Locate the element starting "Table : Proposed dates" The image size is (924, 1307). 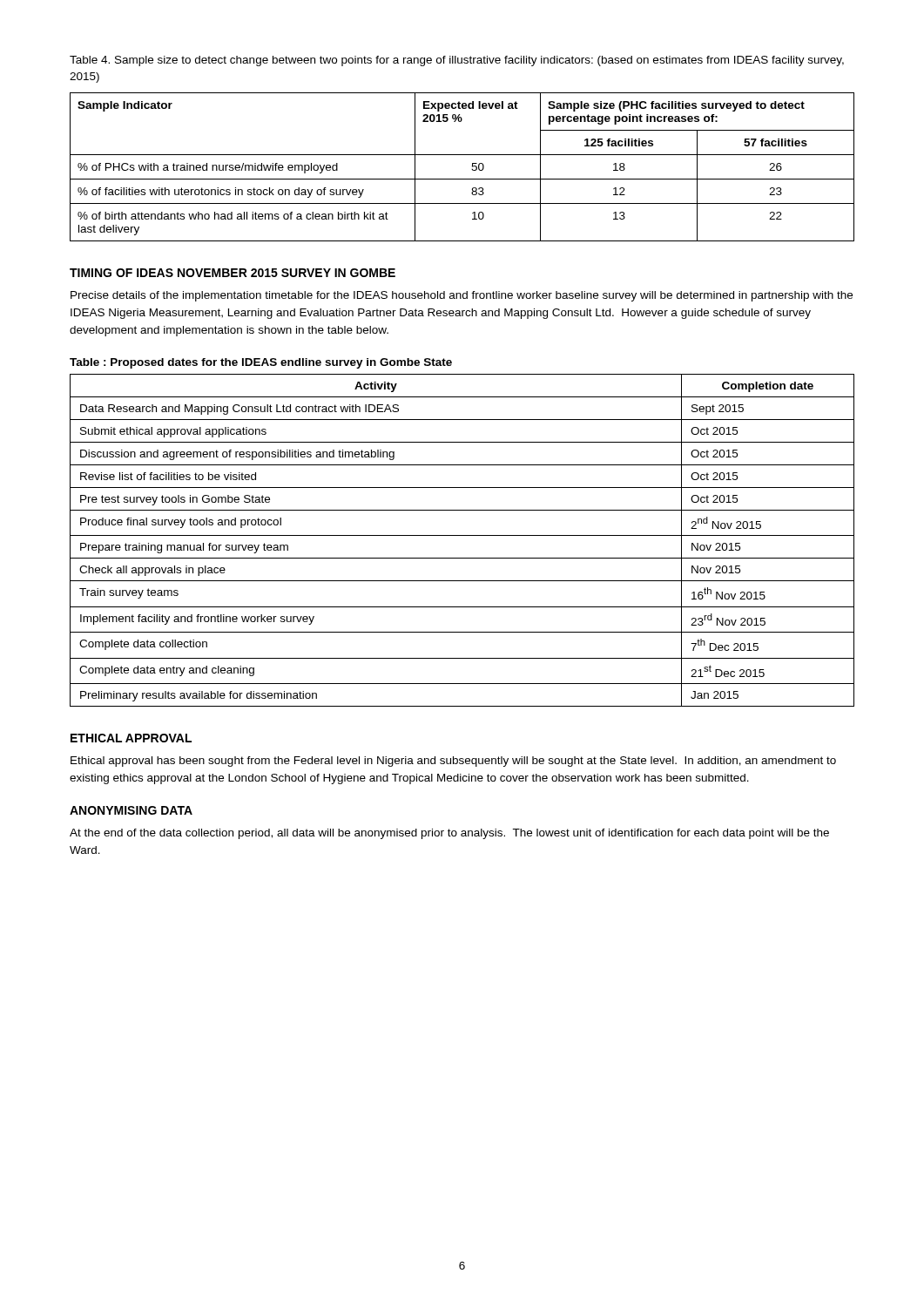[261, 362]
